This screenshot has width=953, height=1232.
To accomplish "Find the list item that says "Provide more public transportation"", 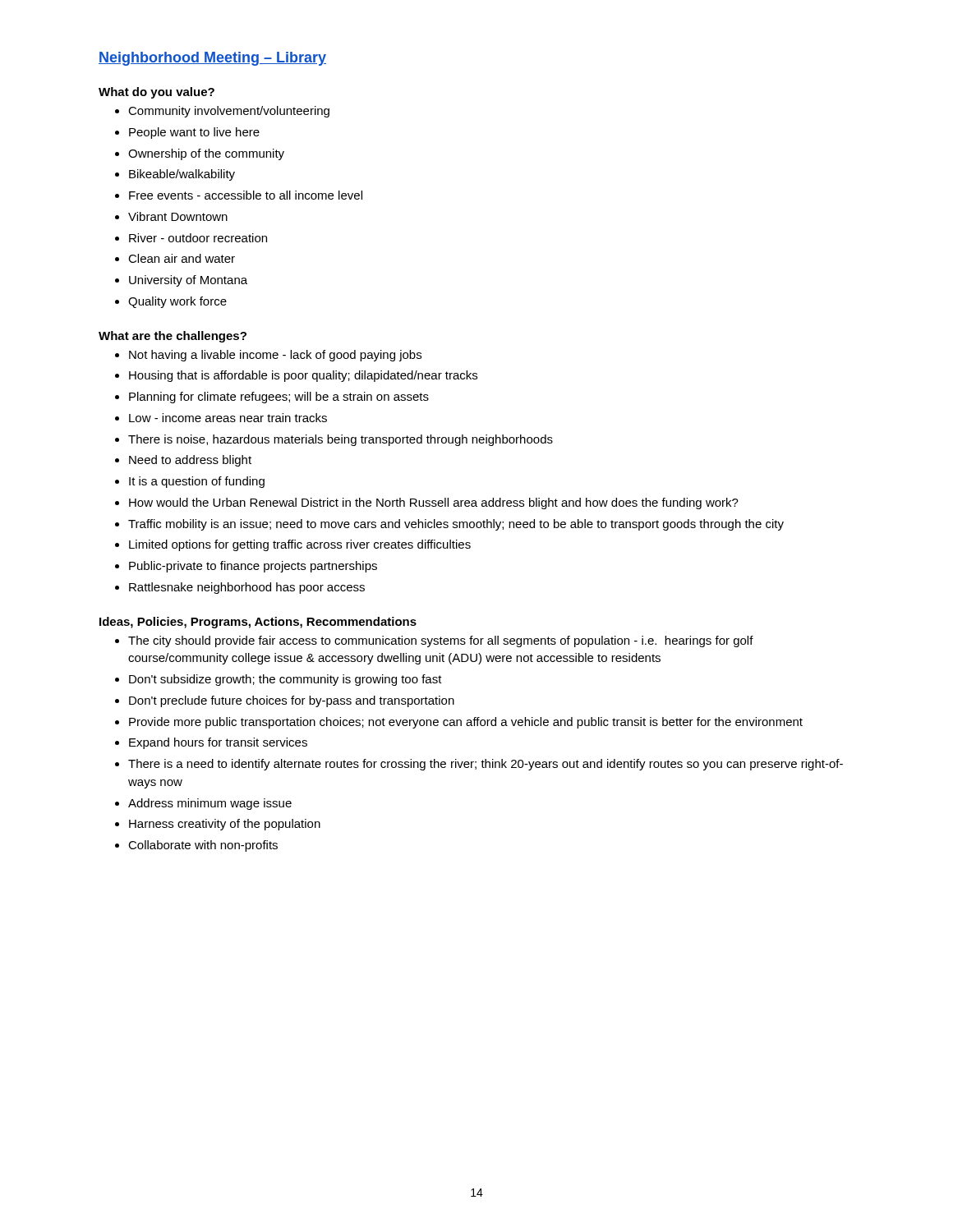I will coord(476,721).
